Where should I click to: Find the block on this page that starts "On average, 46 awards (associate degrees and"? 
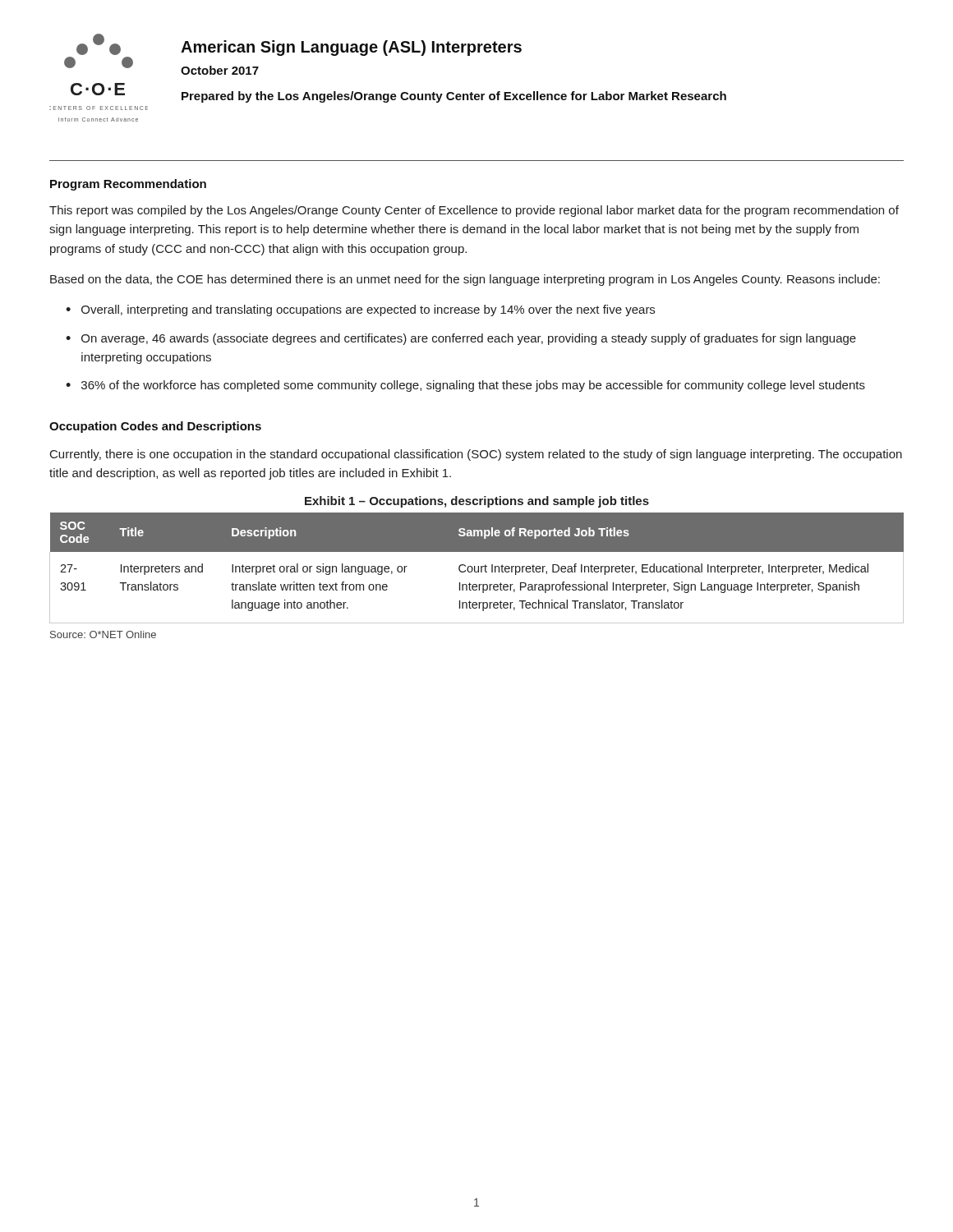[x=492, y=348]
